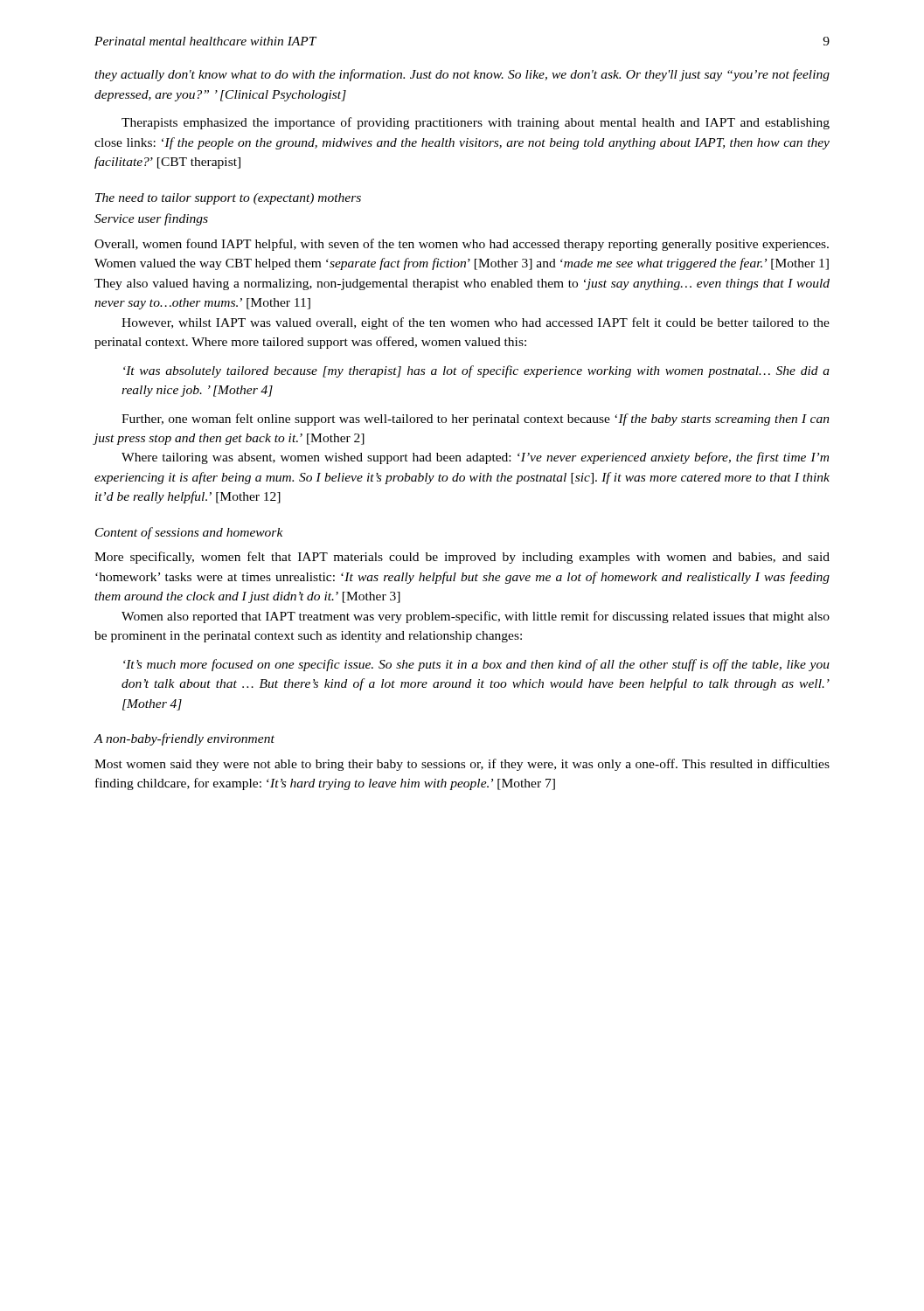Find the text block with the text "Where tailoring was absent, women wished support"
The image size is (924, 1311).
pyautogui.click(x=462, y=477)
